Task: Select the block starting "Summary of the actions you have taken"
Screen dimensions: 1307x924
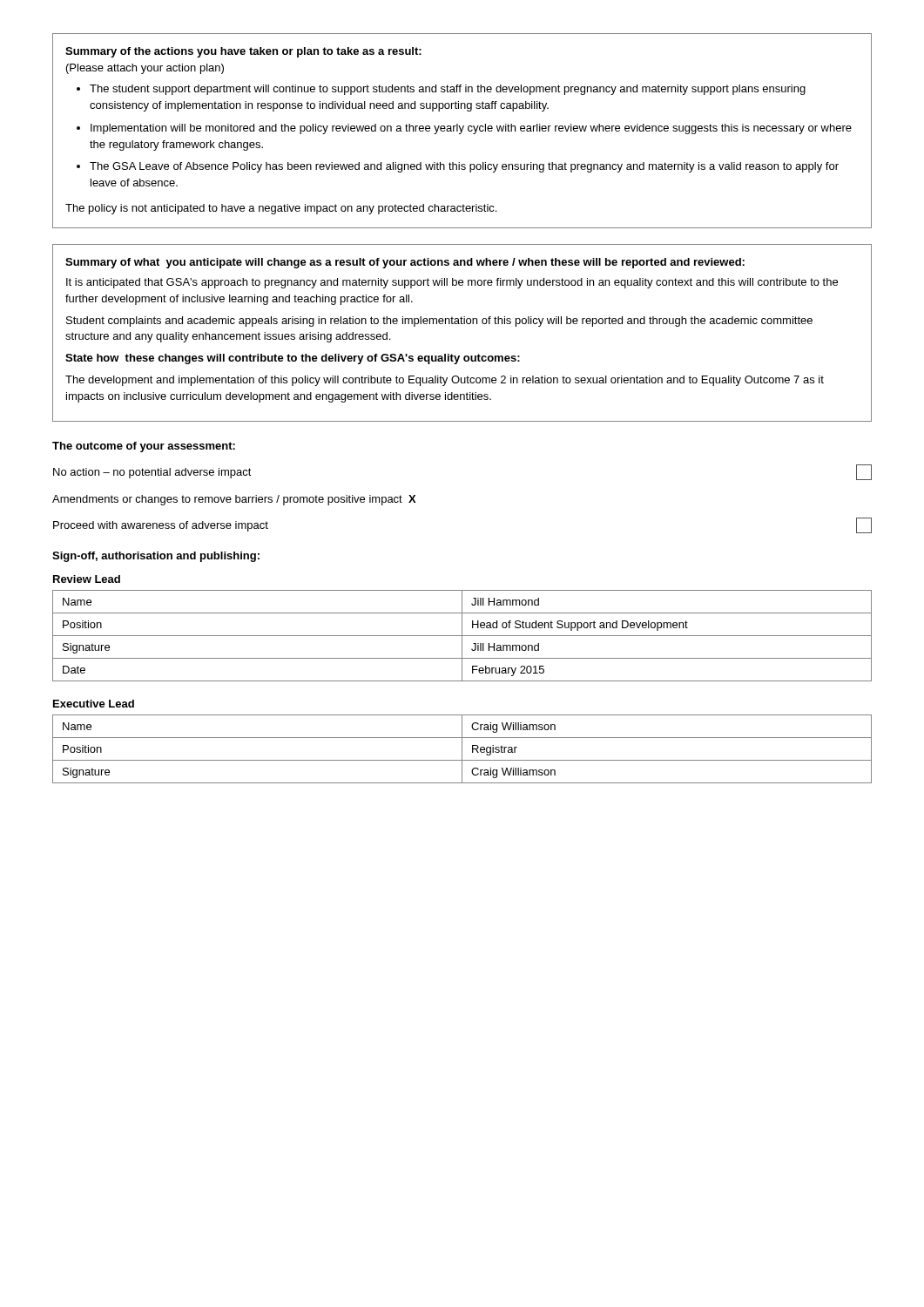Action: pyautogui.click(x=462, y=131)
